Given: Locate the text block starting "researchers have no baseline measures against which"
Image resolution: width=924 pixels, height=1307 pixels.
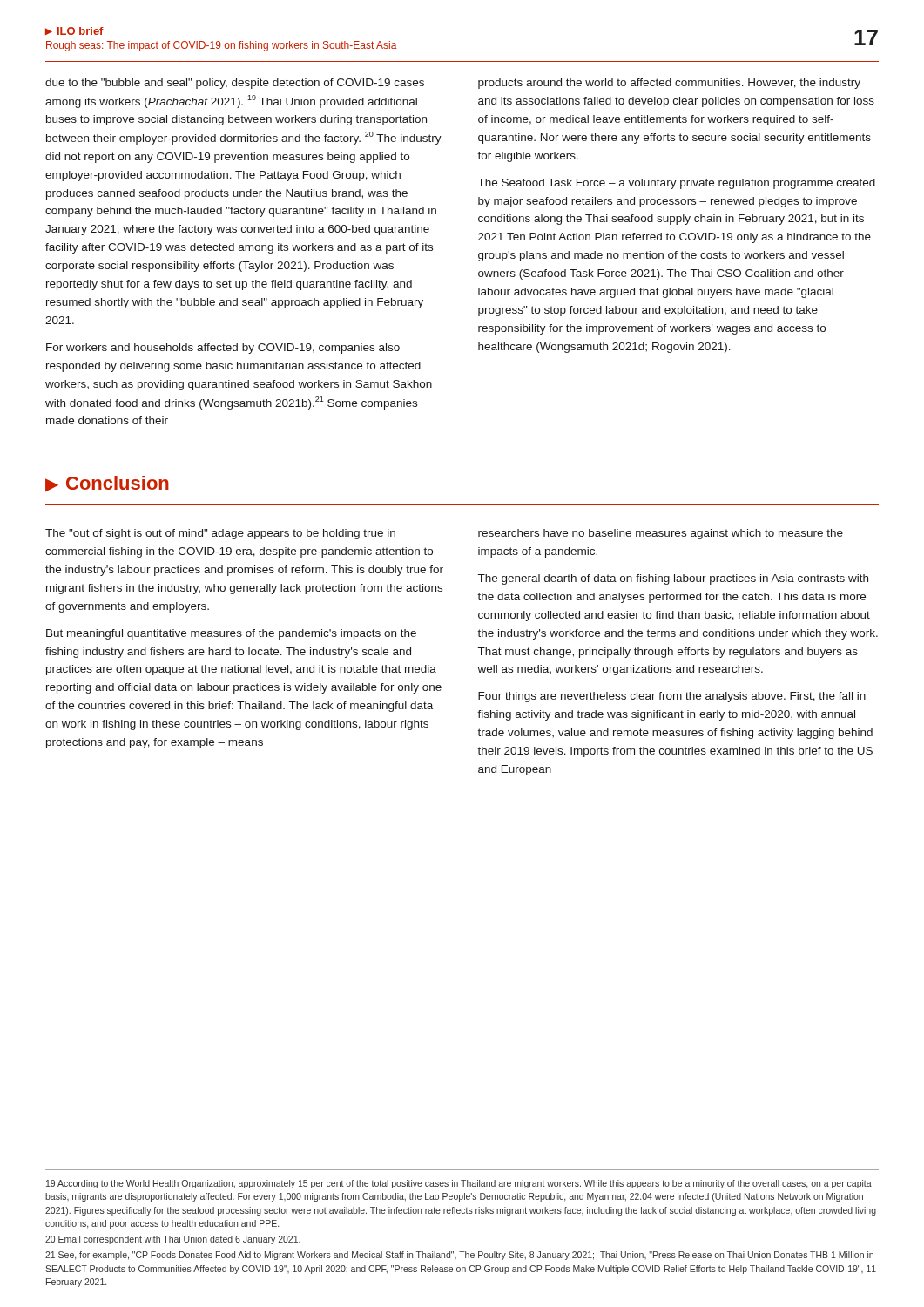Looking at the screenshot, I should click(x=678, y=652).
